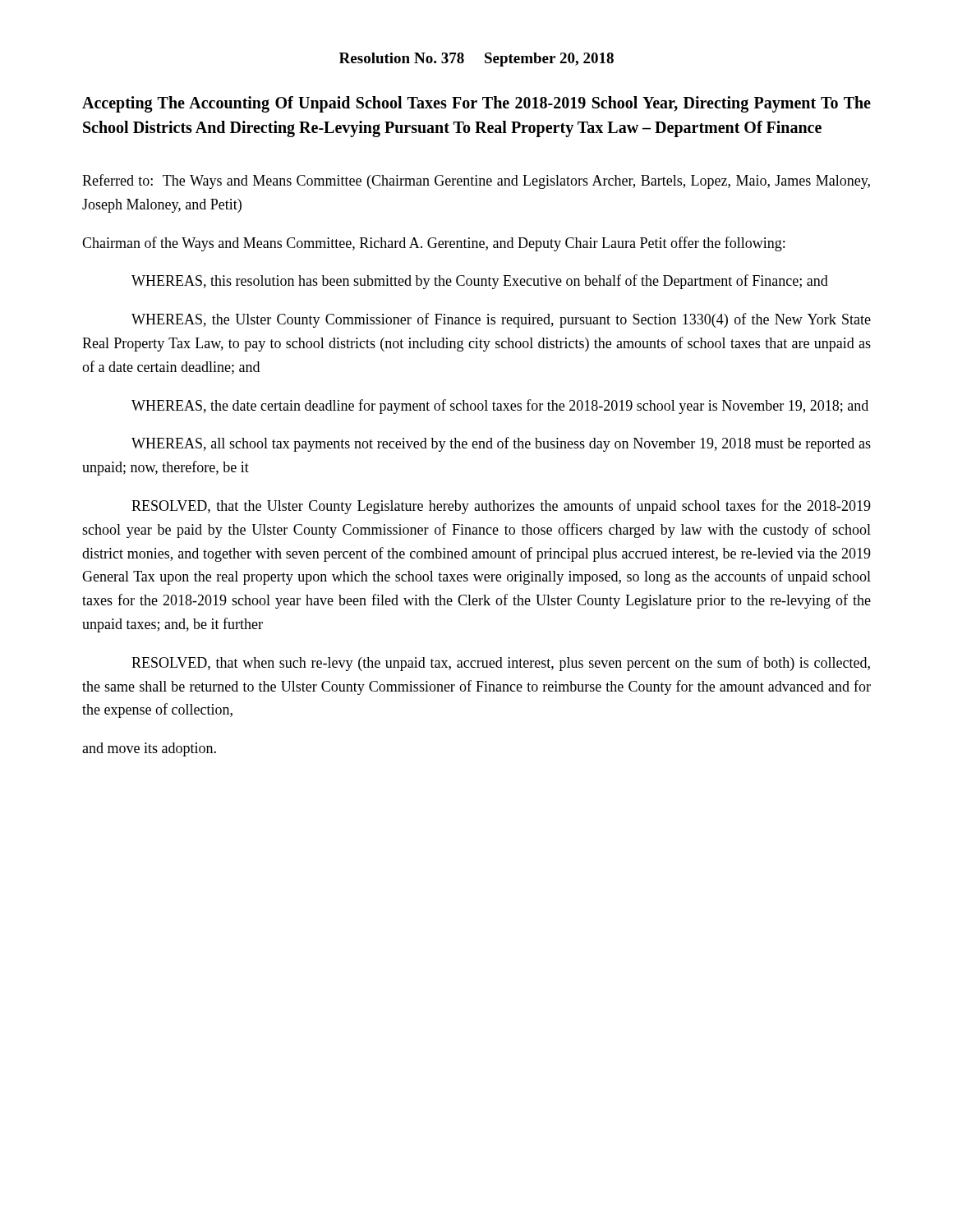
Task: Select the element starting "Accepting The Accounting Of Unpaid"
Action: coord(476,115)
